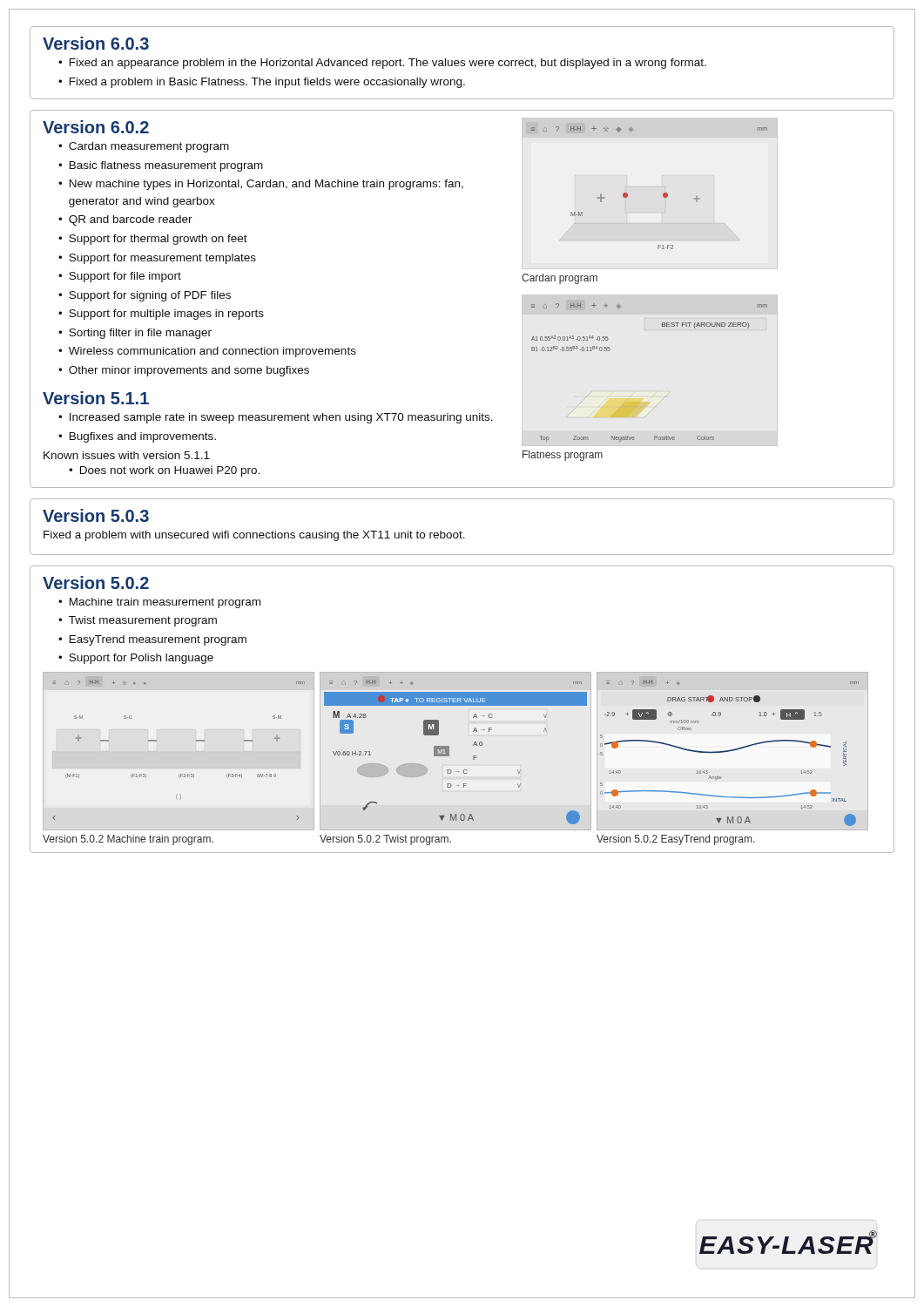Select the passage starting "Version 6.0.2"
The height and width of the screenshot is (1307, 924).
[96, 127]
